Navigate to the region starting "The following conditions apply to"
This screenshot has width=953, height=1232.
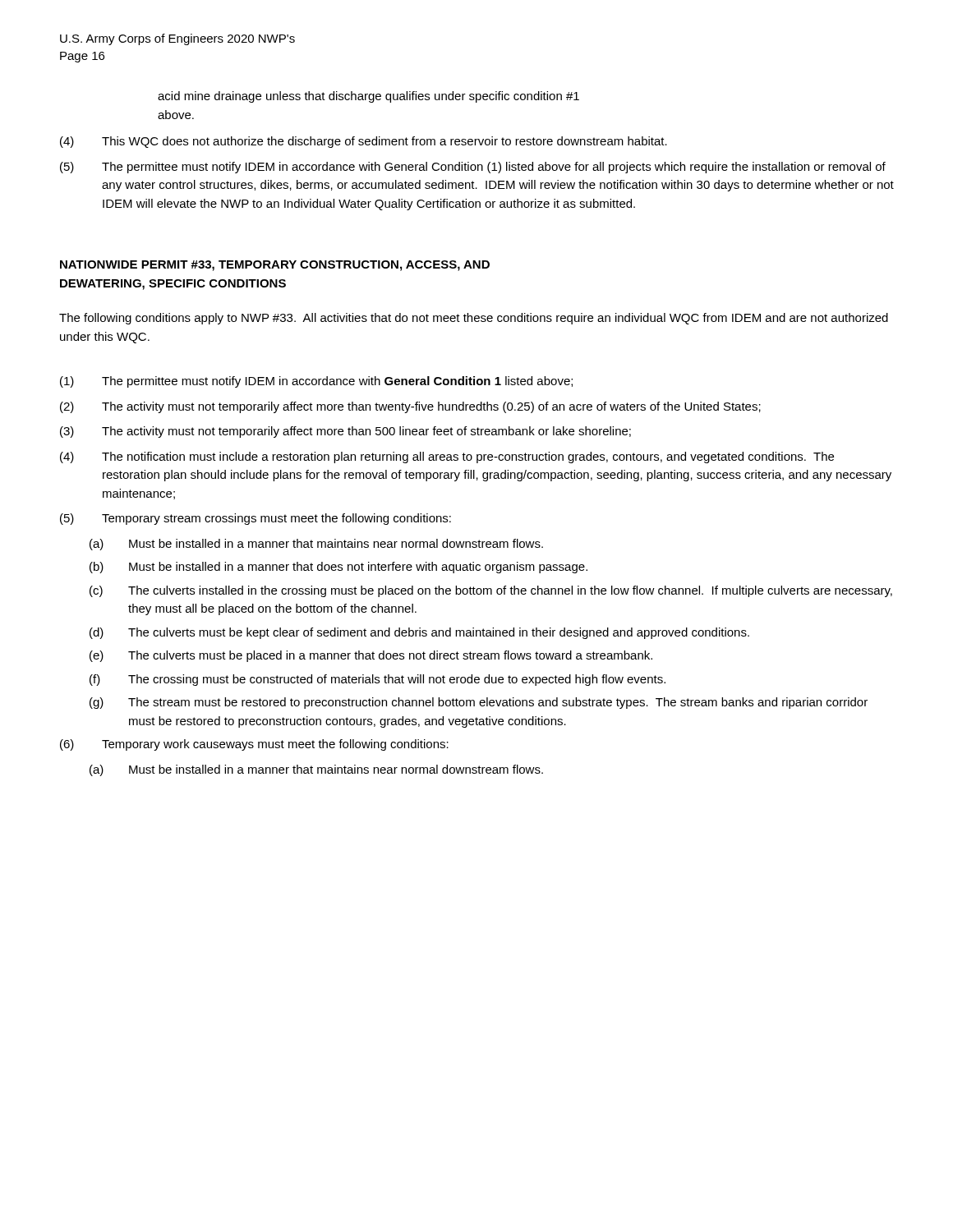click(x=474, y=327)
